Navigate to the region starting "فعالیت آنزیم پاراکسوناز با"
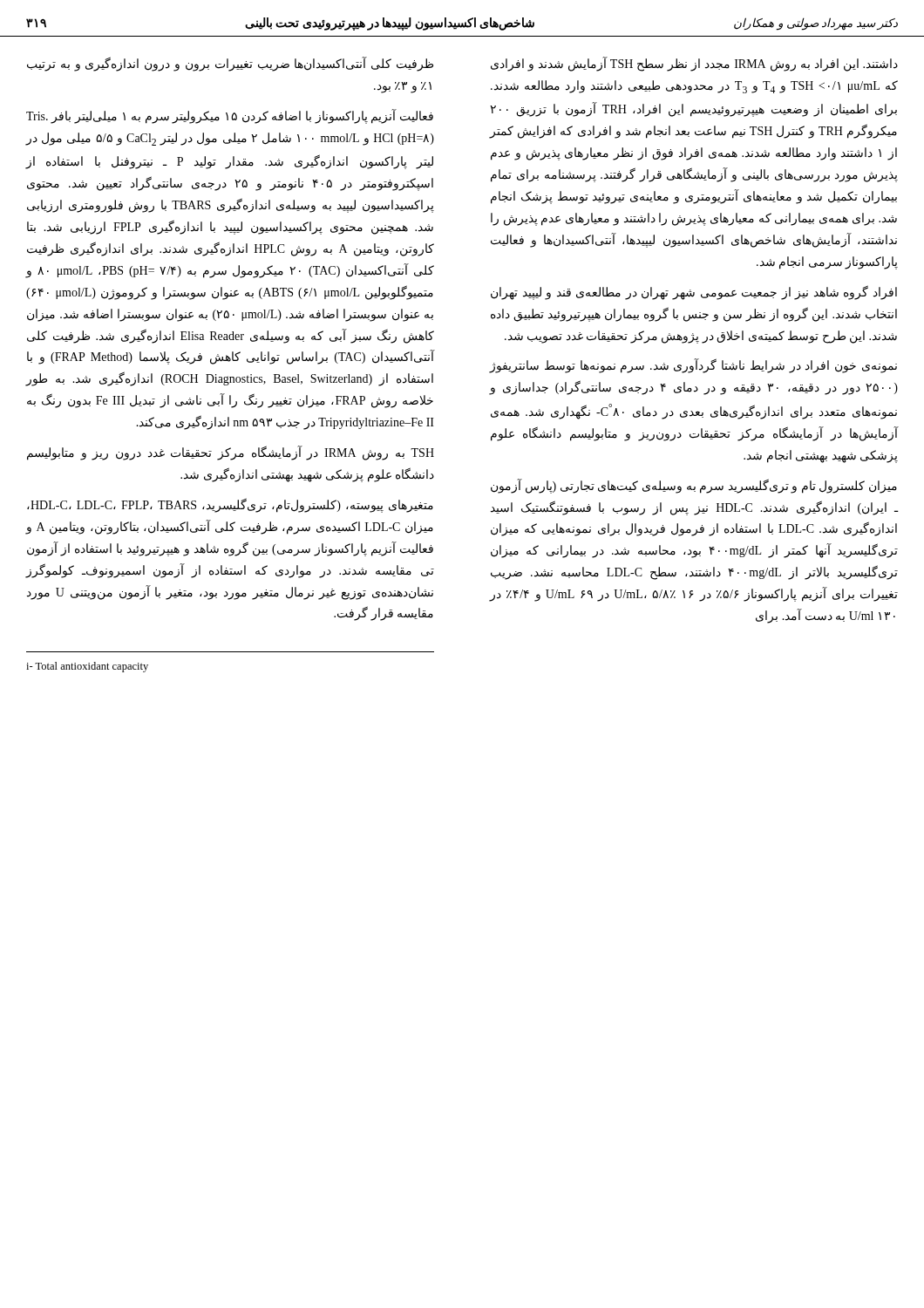Viewport: 924px width, 1308px height. [230, 270]
